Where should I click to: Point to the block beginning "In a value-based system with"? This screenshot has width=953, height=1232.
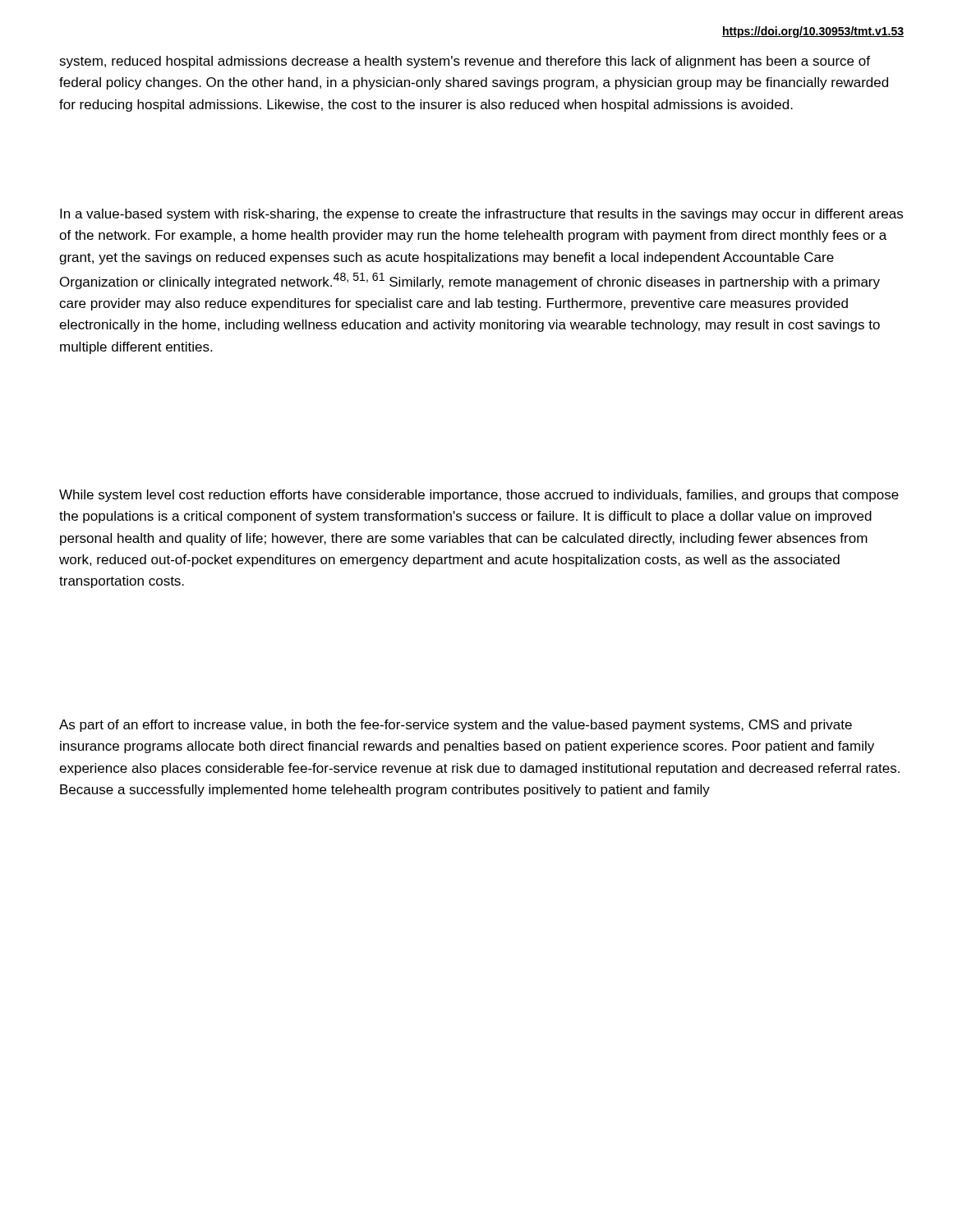click(x=481, y=280)
